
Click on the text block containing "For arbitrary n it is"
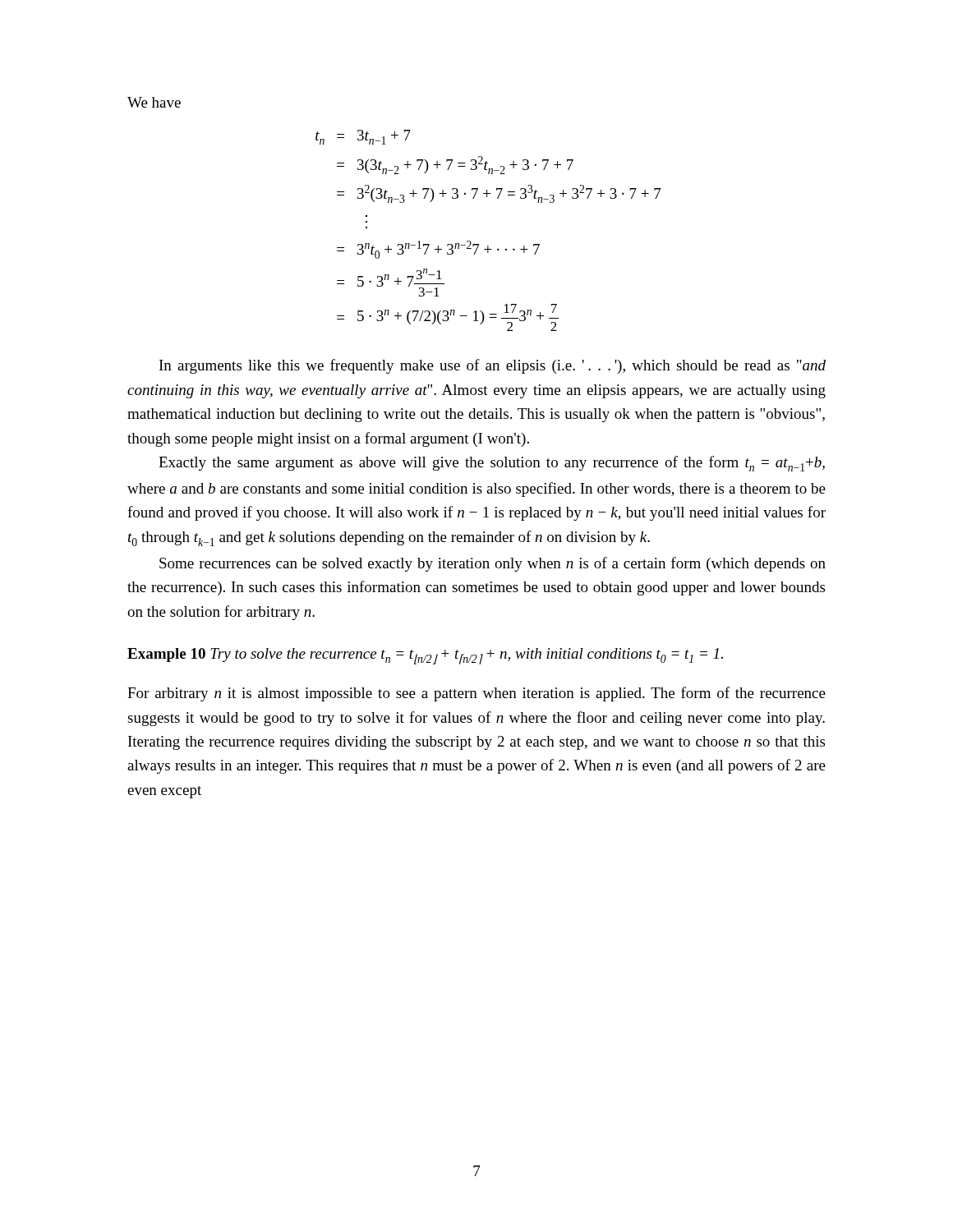[x=476, y=741]
